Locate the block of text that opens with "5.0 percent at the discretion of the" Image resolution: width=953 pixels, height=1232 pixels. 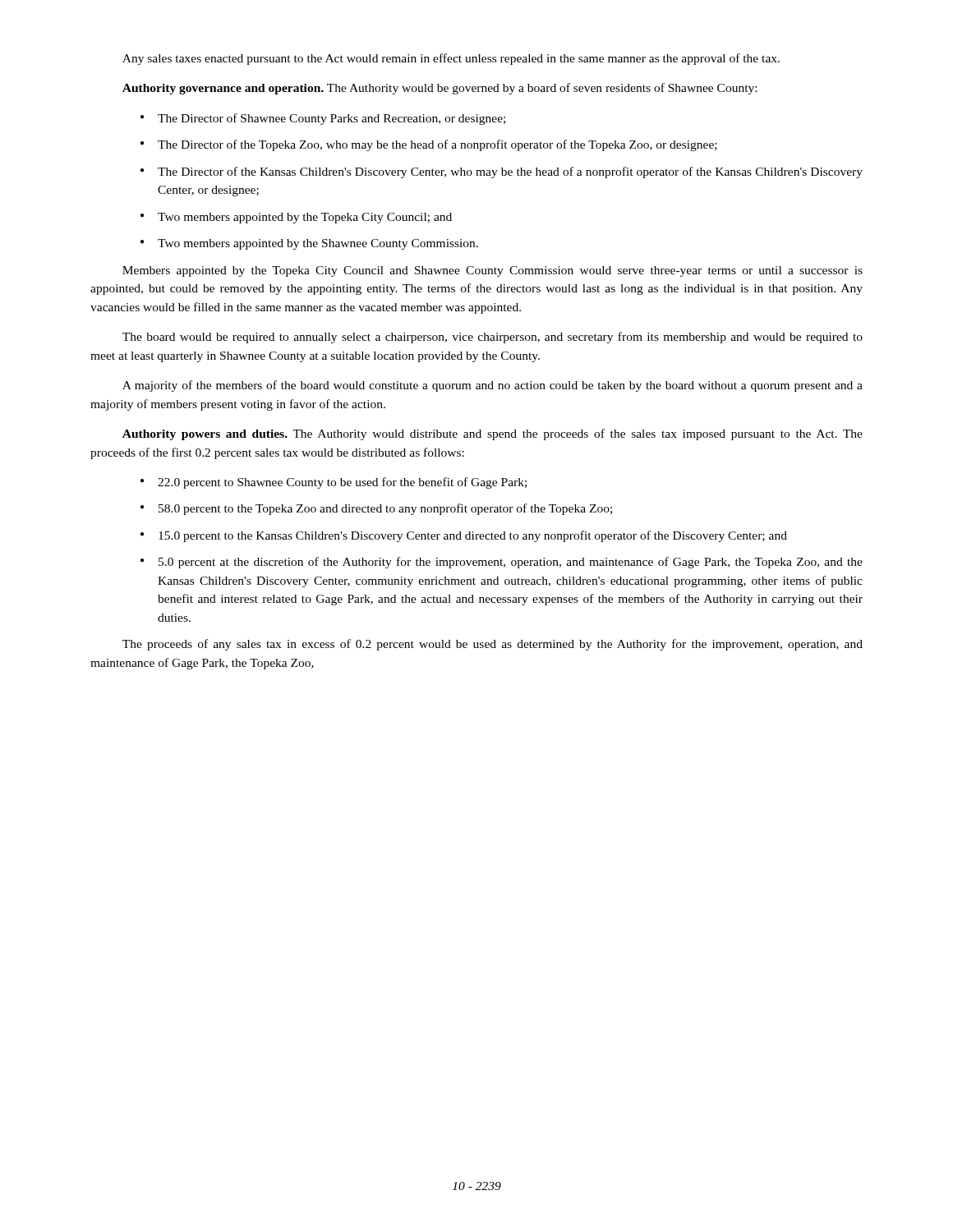(510, 589)
